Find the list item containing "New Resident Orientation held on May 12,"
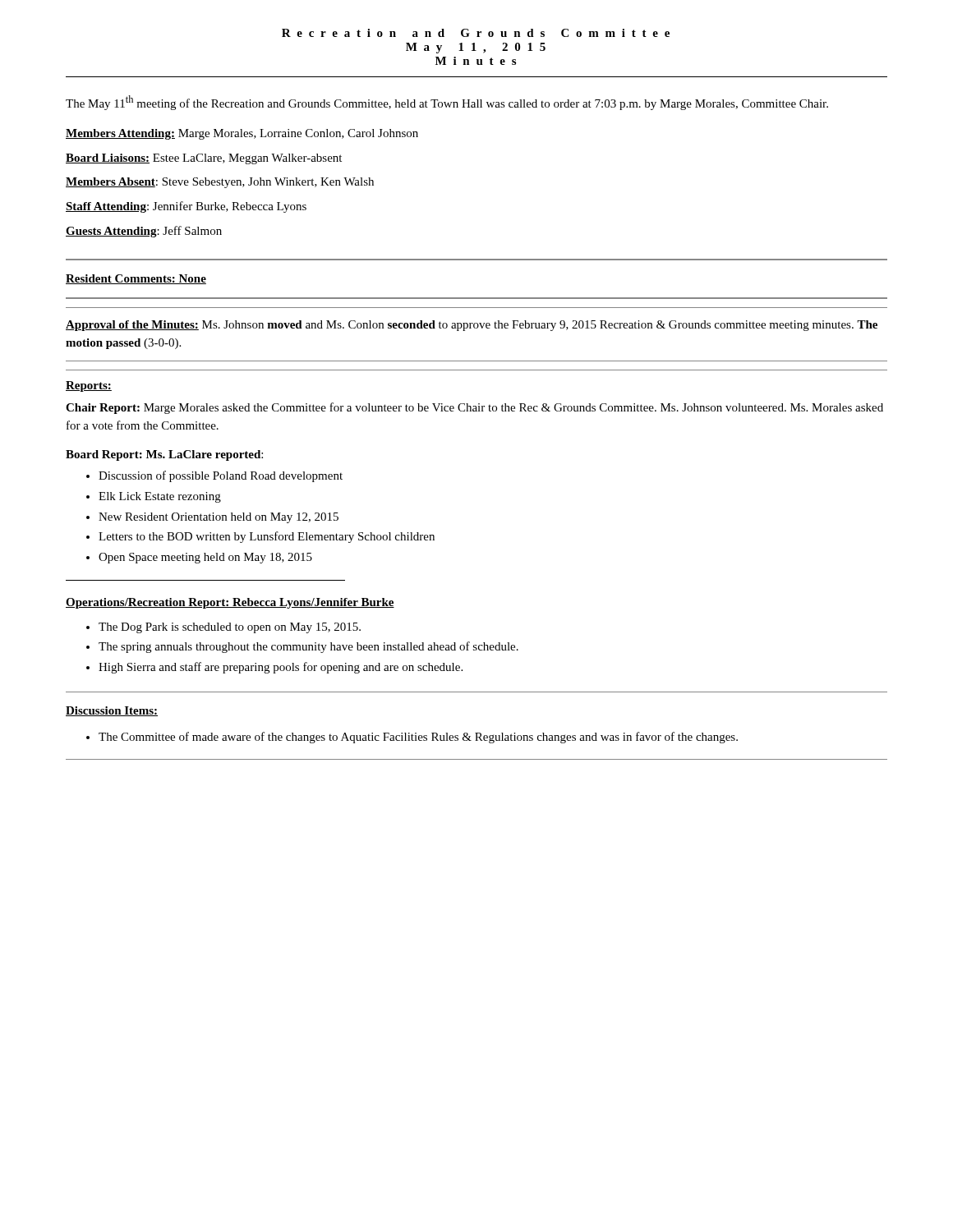 click(219, 516)
